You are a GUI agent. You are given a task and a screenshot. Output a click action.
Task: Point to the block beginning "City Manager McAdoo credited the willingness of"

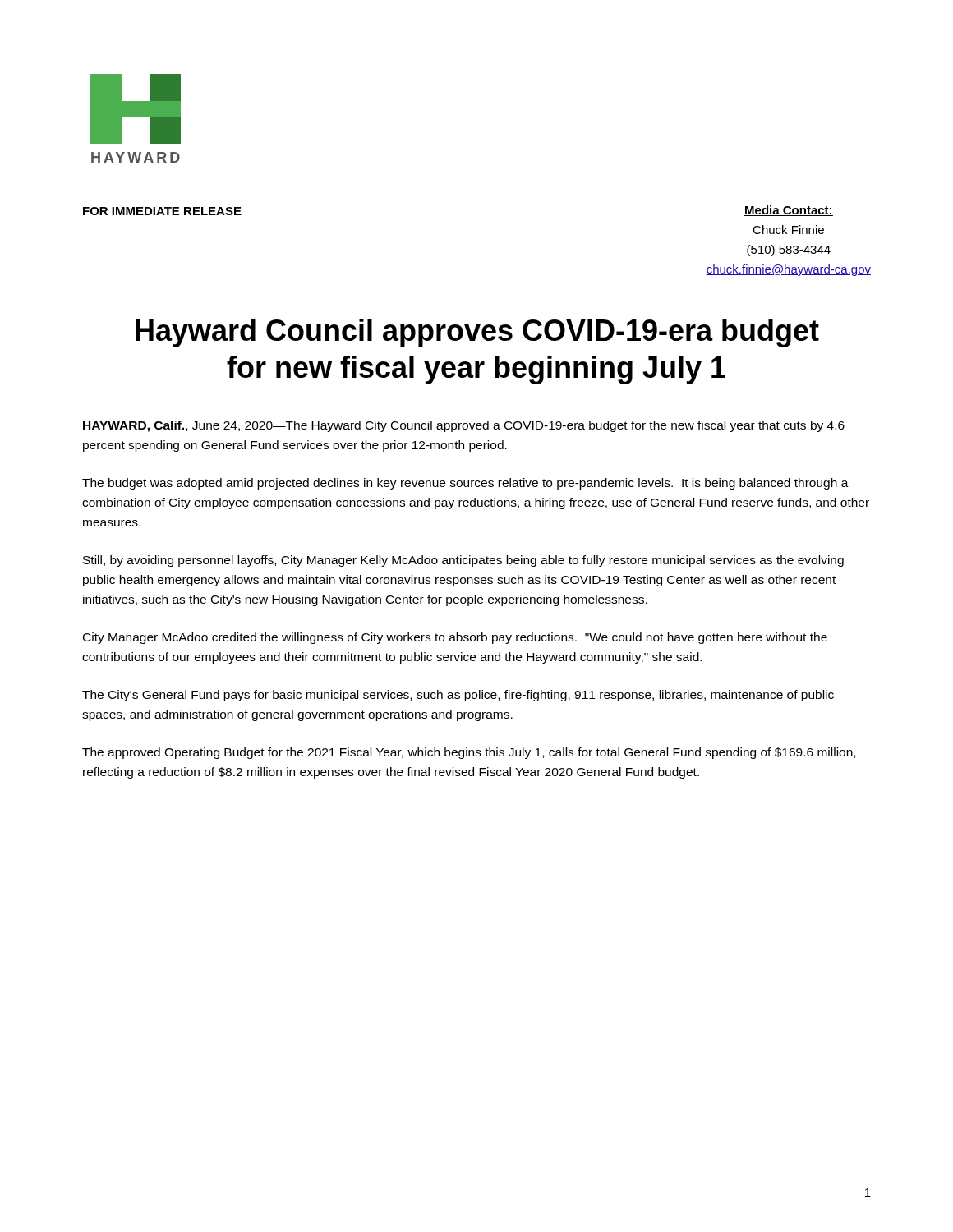click(455, 647)
